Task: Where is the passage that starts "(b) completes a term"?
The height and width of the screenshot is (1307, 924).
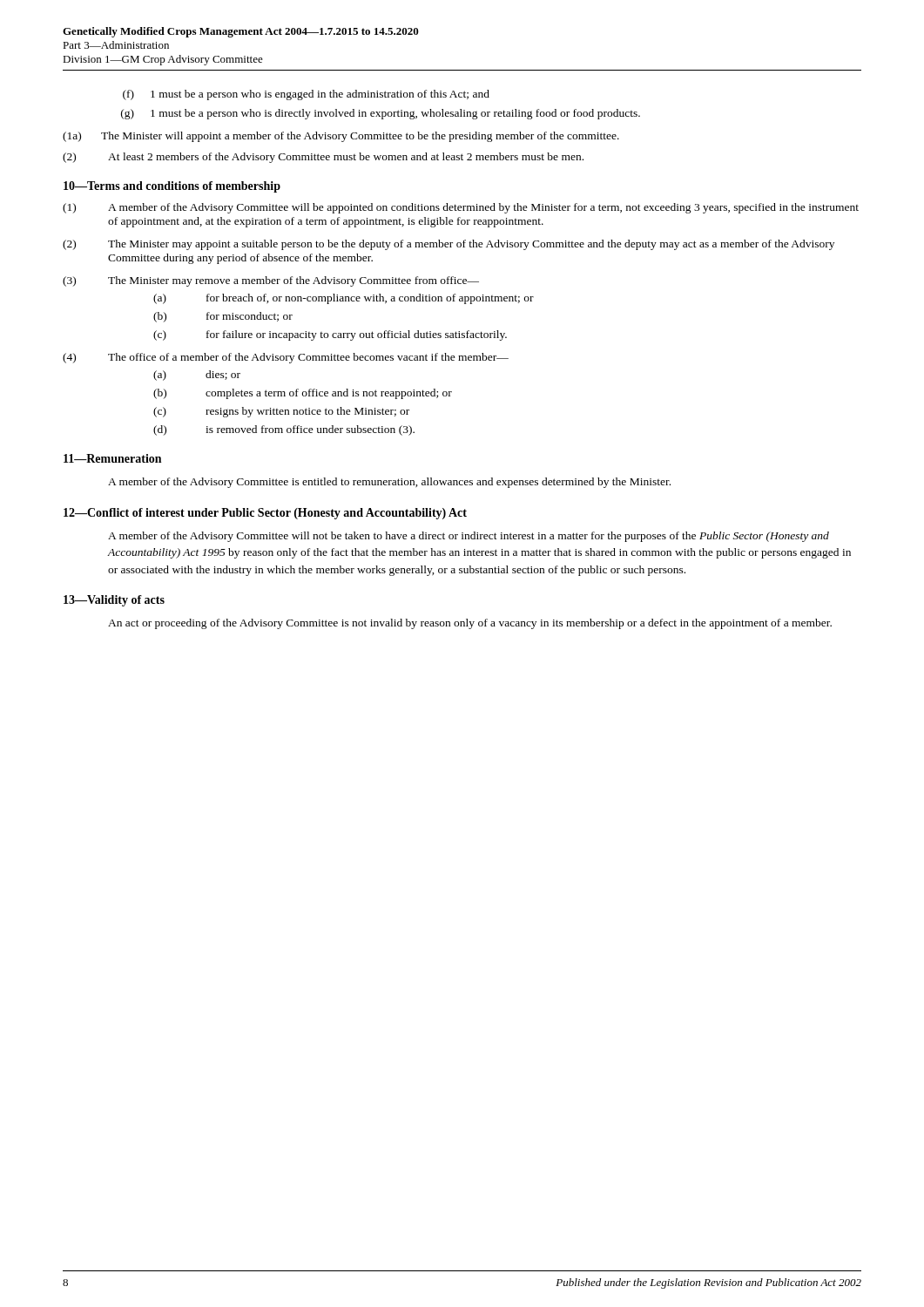Action: tap(303, 393)
